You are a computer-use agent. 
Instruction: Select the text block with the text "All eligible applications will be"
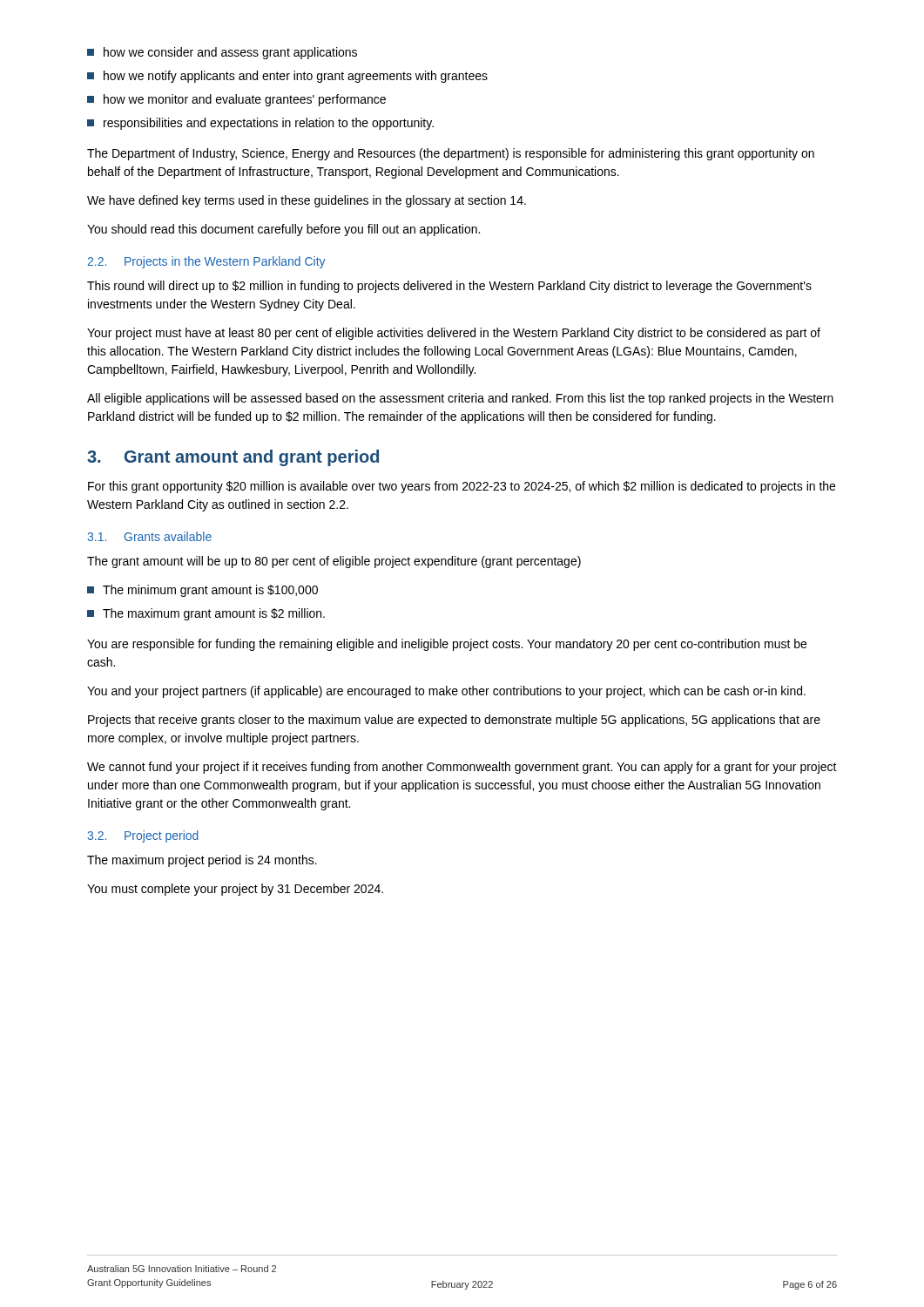click(x=462, y=408)
